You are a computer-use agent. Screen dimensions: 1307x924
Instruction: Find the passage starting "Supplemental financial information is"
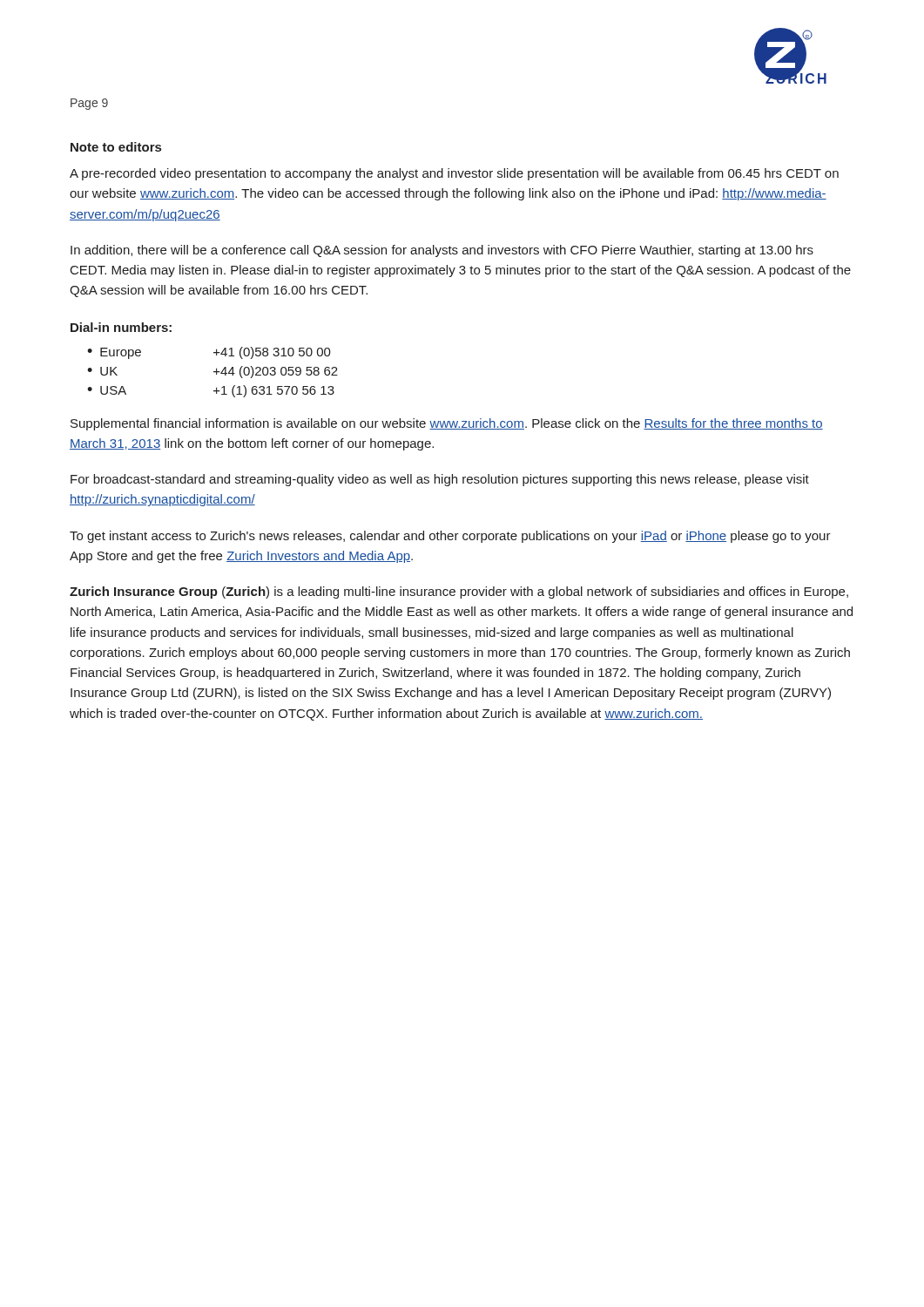click(x=446, y=433)
